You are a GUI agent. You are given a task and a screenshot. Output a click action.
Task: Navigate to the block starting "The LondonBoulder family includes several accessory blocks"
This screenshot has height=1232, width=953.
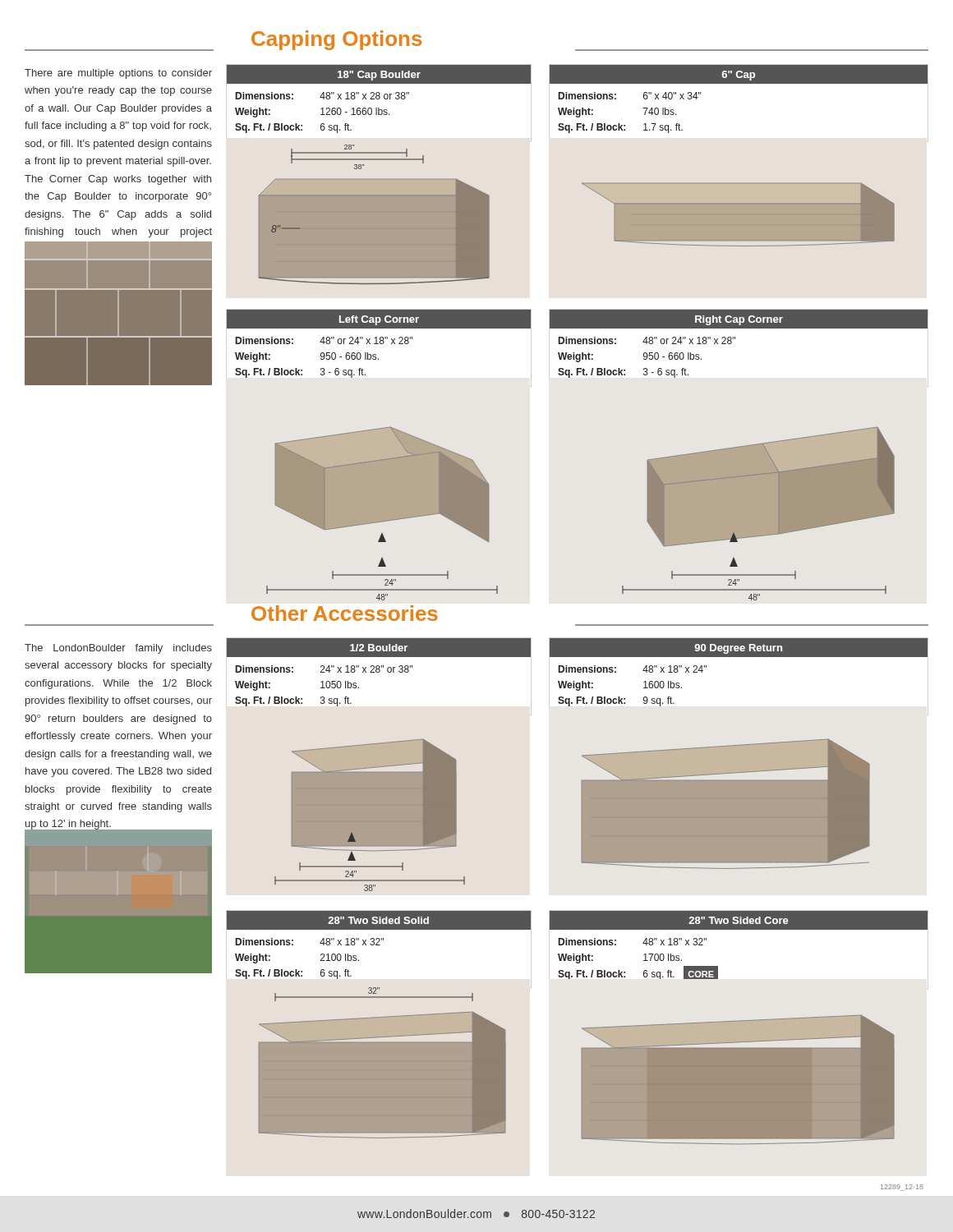click(x=118, y=736)
